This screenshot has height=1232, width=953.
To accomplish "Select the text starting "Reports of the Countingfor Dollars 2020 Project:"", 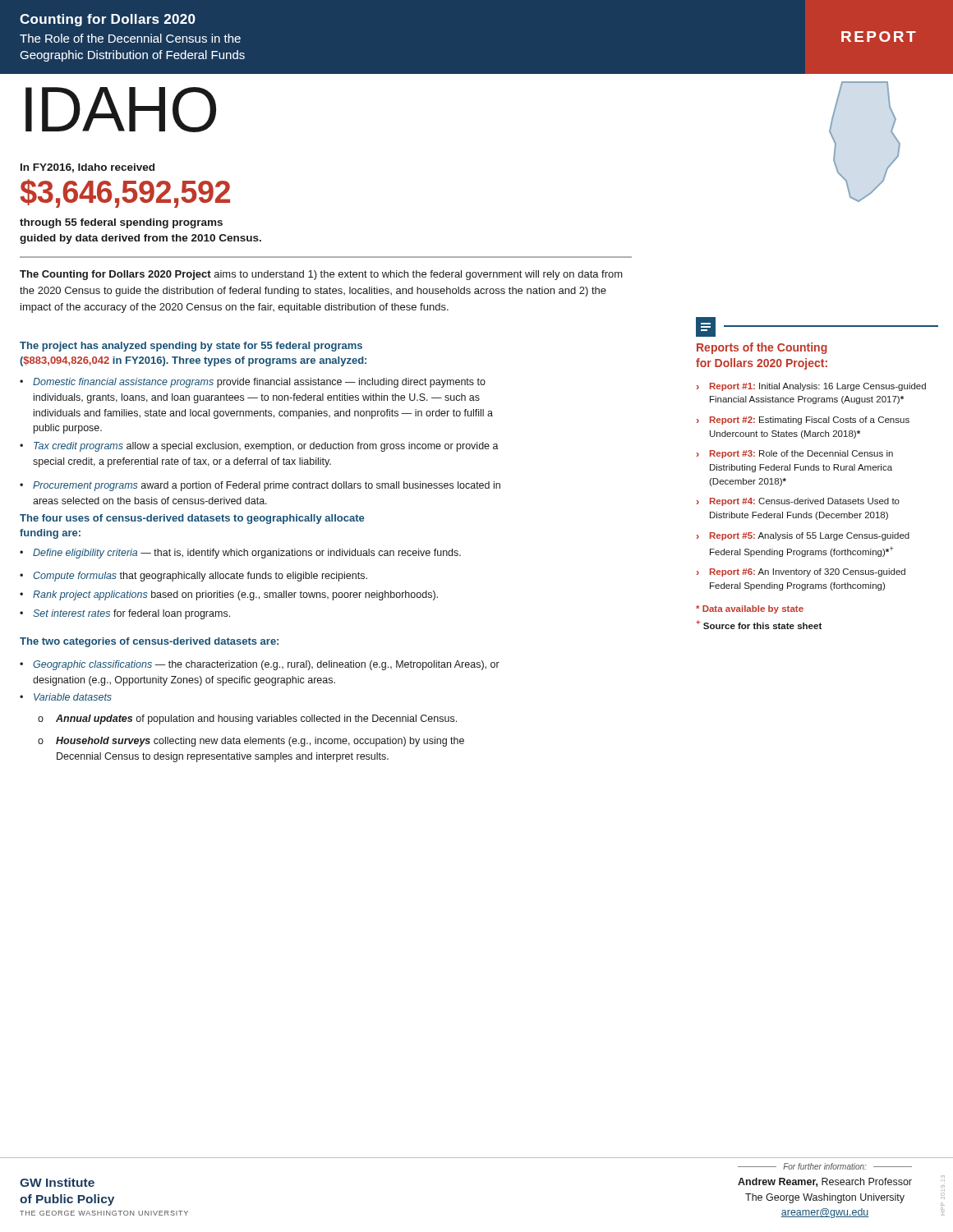I will click(762, 355).
